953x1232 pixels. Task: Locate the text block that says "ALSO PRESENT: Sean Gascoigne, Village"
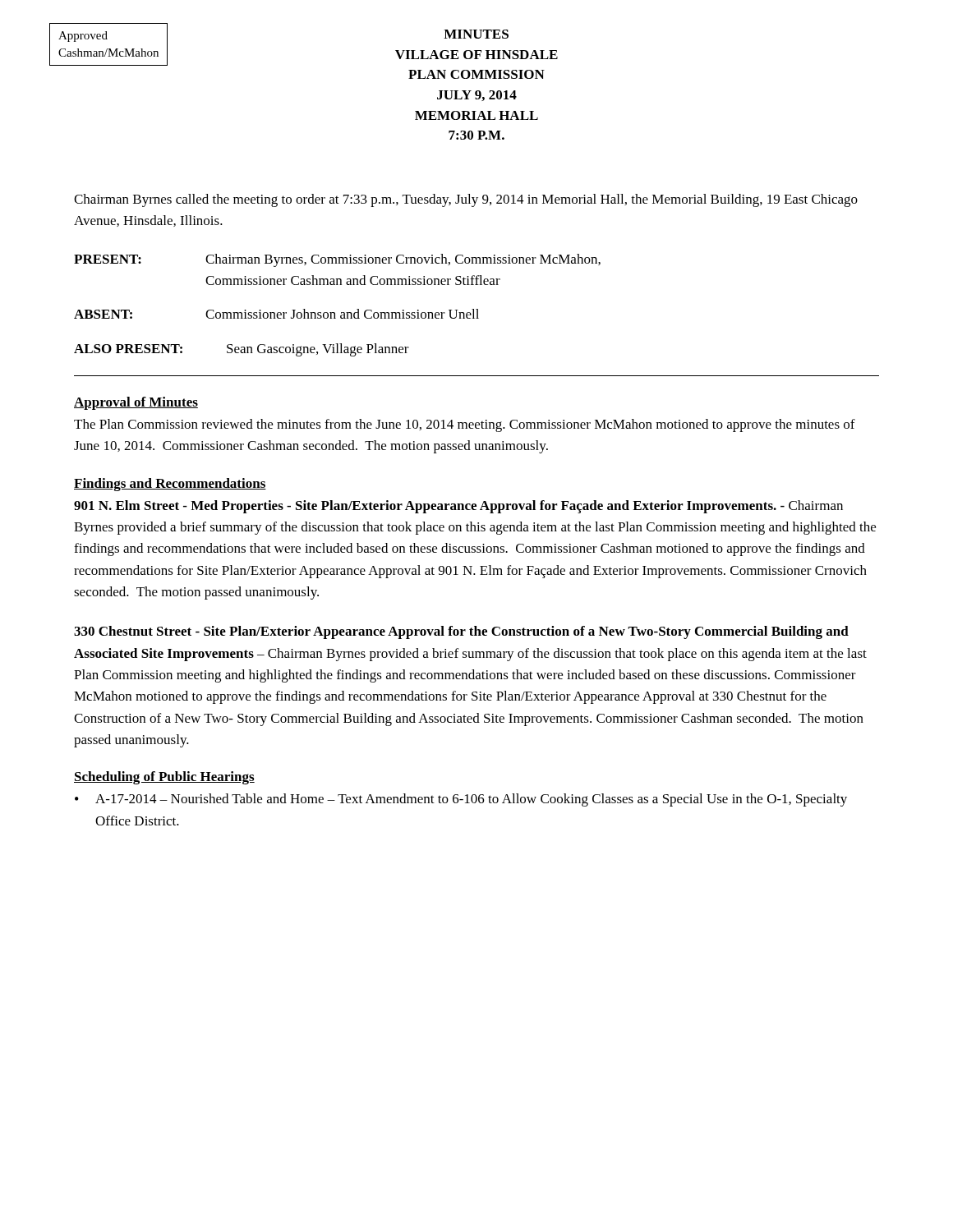pos(242,350)
